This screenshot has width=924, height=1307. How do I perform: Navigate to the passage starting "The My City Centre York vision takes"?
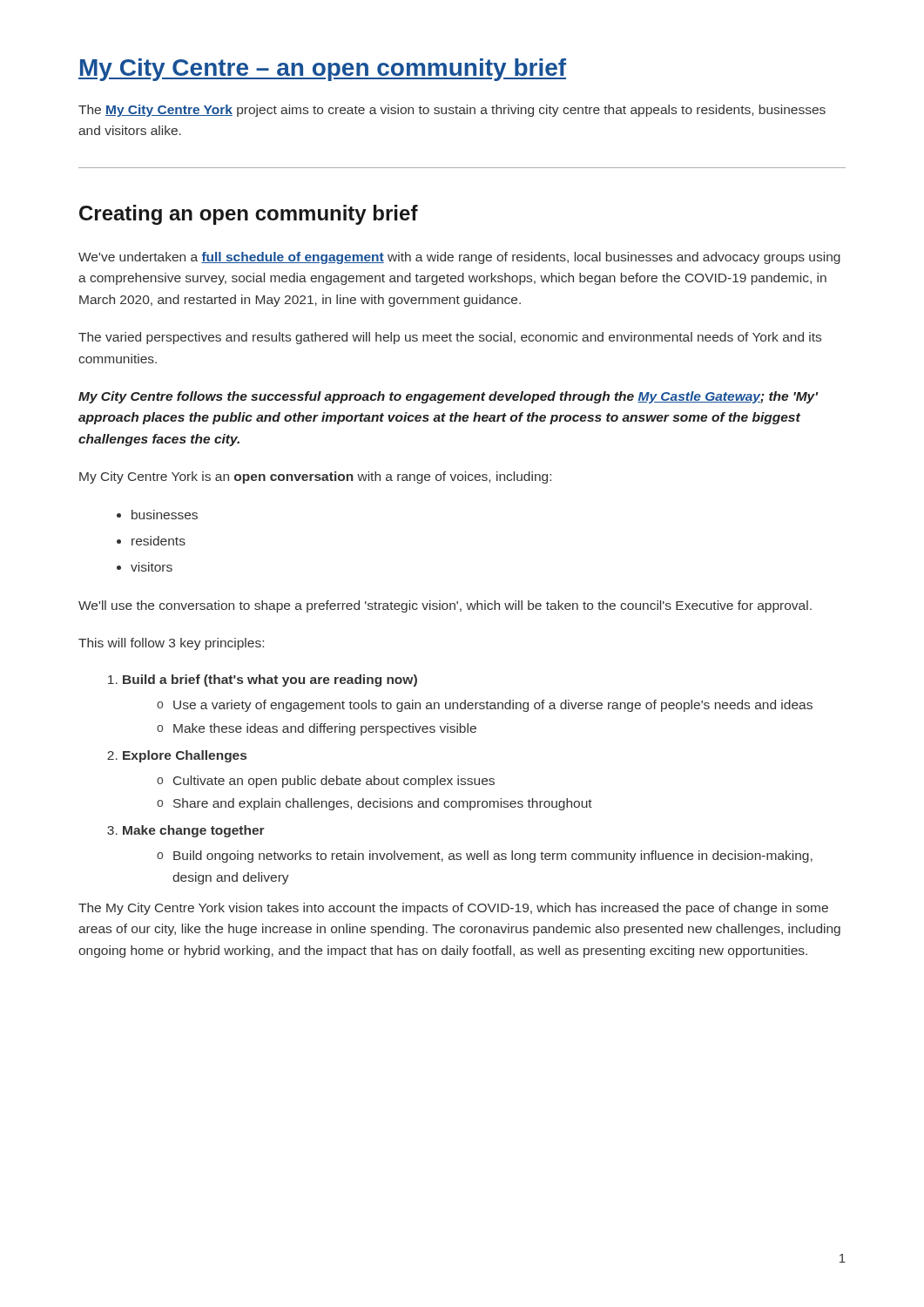coord(462,930)
